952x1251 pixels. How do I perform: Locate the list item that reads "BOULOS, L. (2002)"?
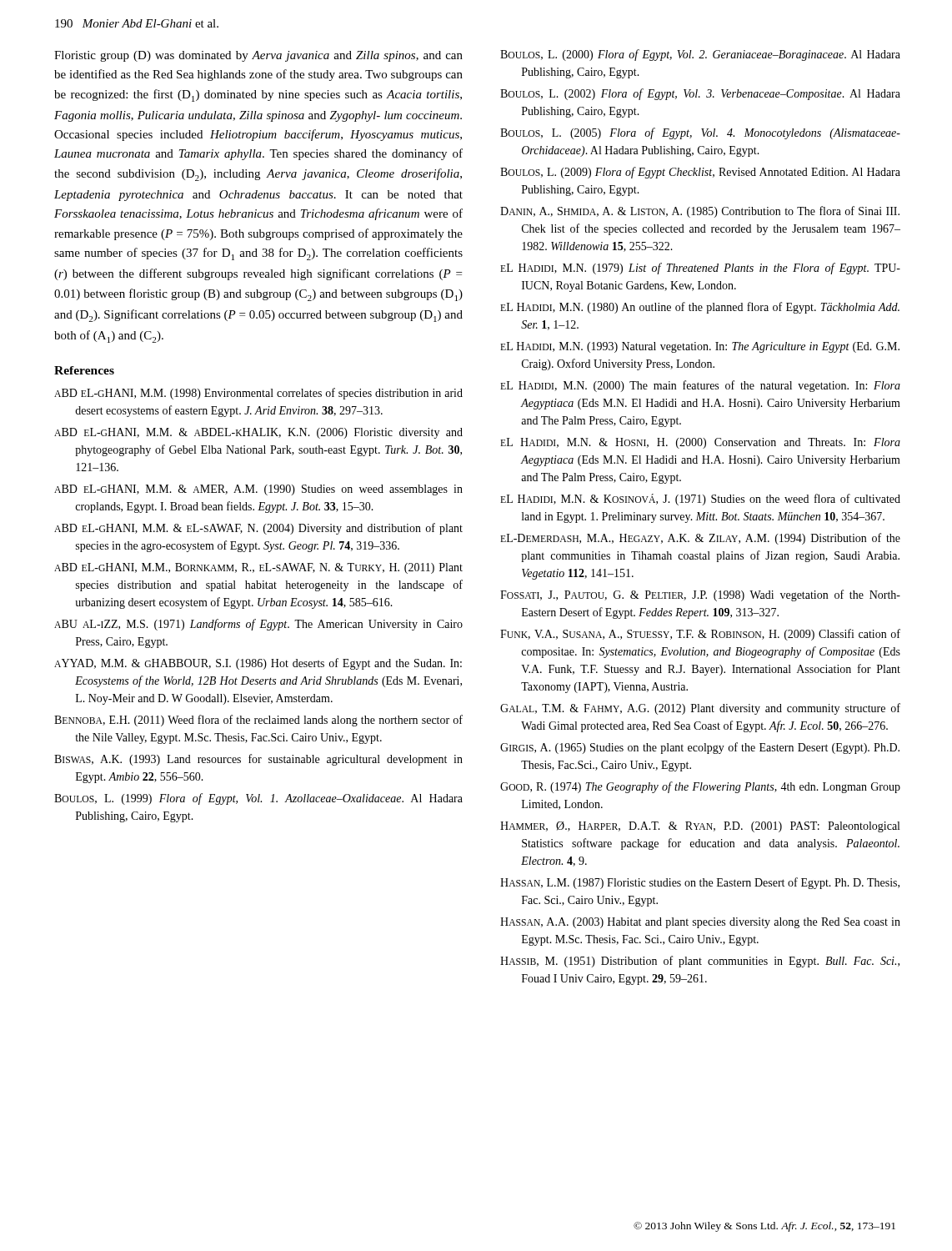pos(700,103)
